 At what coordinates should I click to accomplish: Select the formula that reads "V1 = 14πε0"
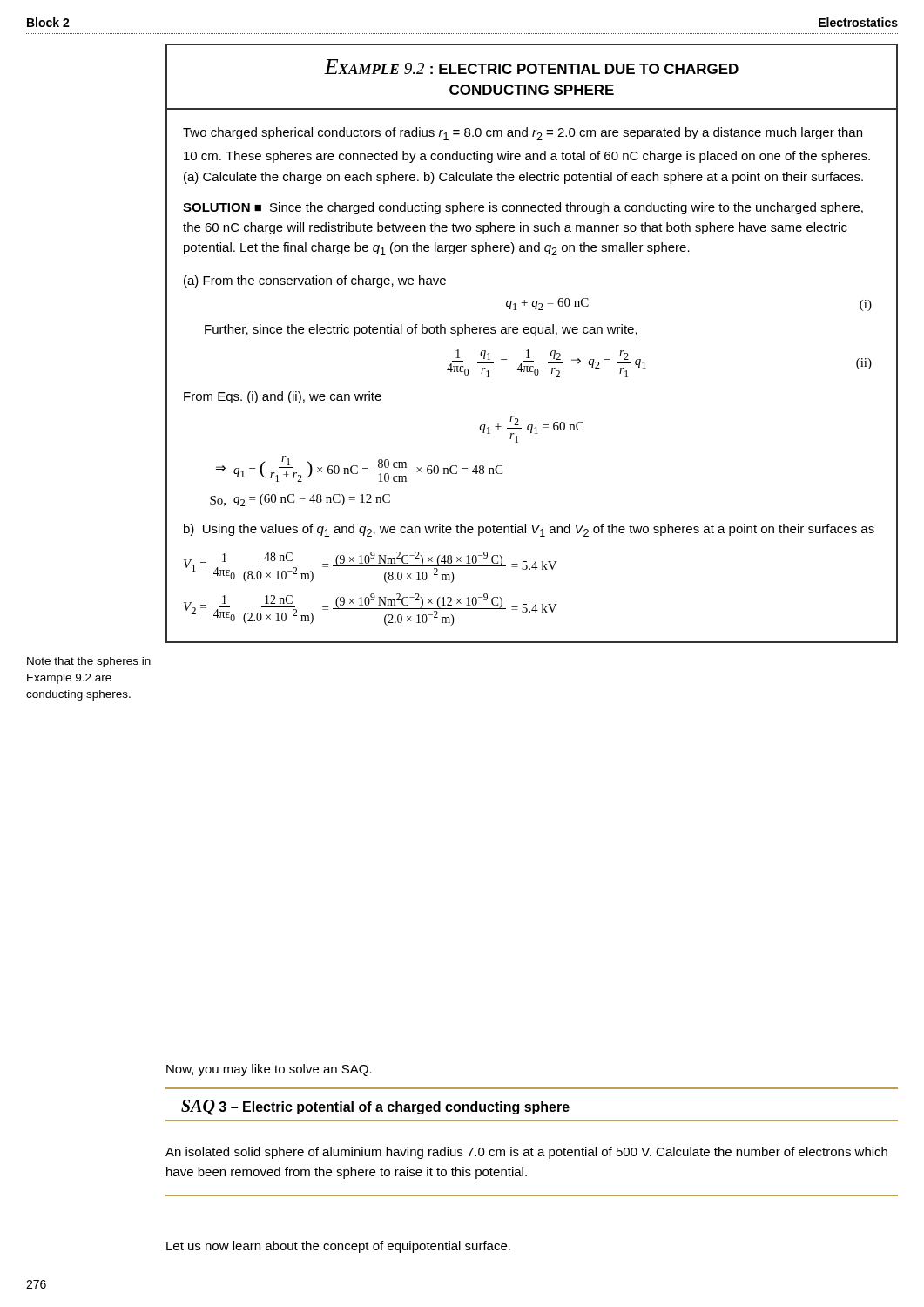pos(370,566)
